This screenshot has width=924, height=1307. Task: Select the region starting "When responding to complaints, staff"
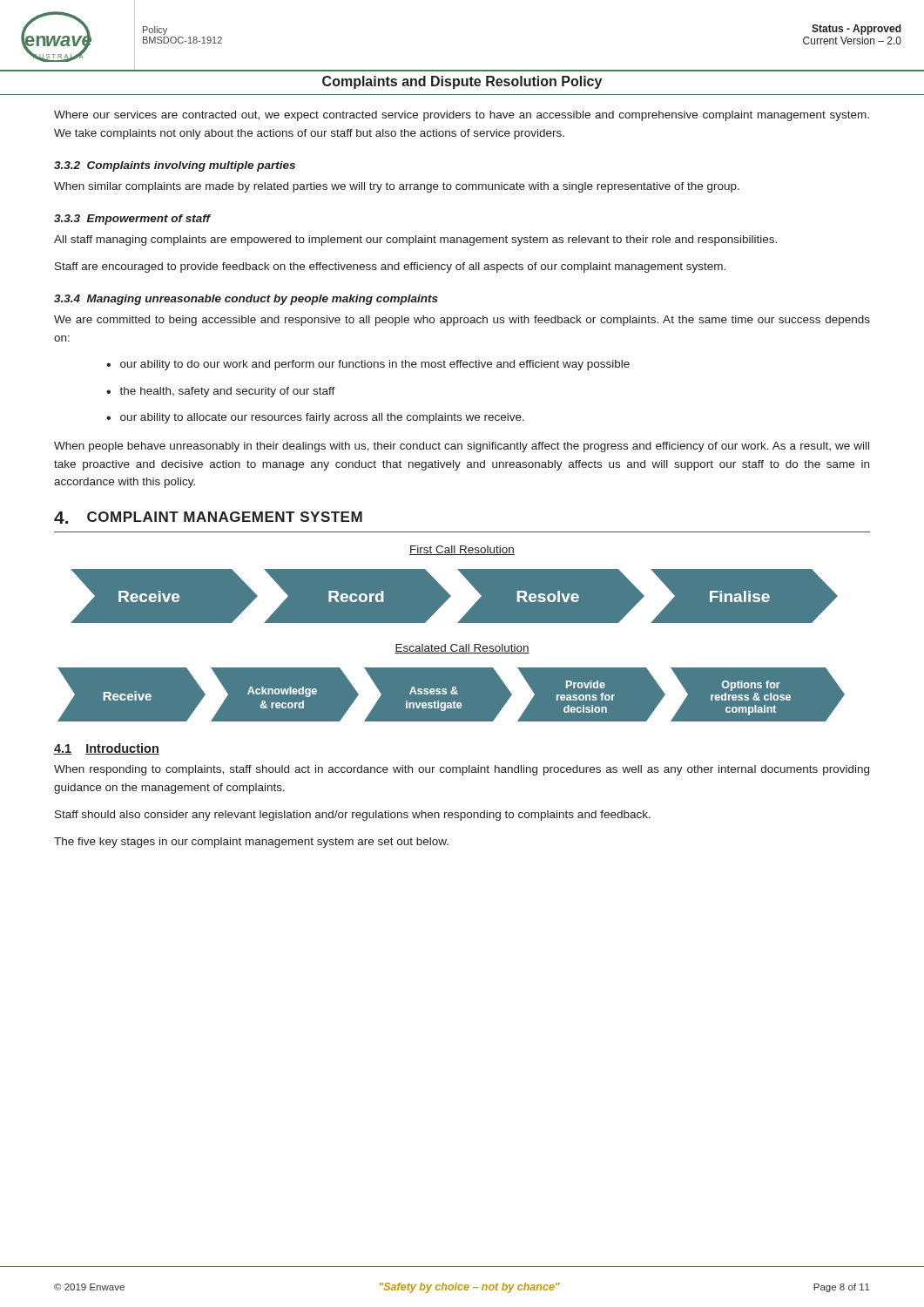[x=462, y=778]
